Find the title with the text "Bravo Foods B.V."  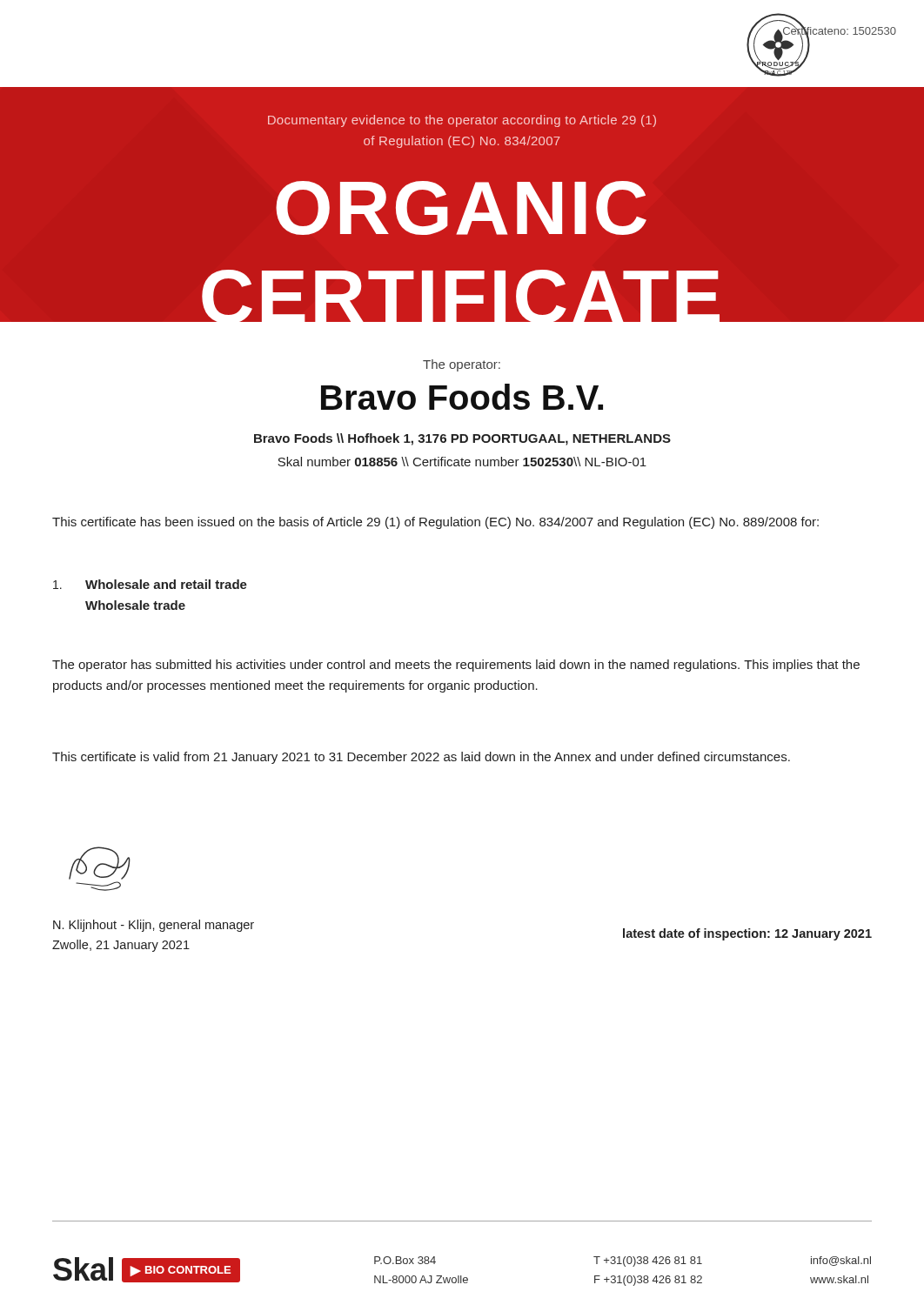[462, 398]
